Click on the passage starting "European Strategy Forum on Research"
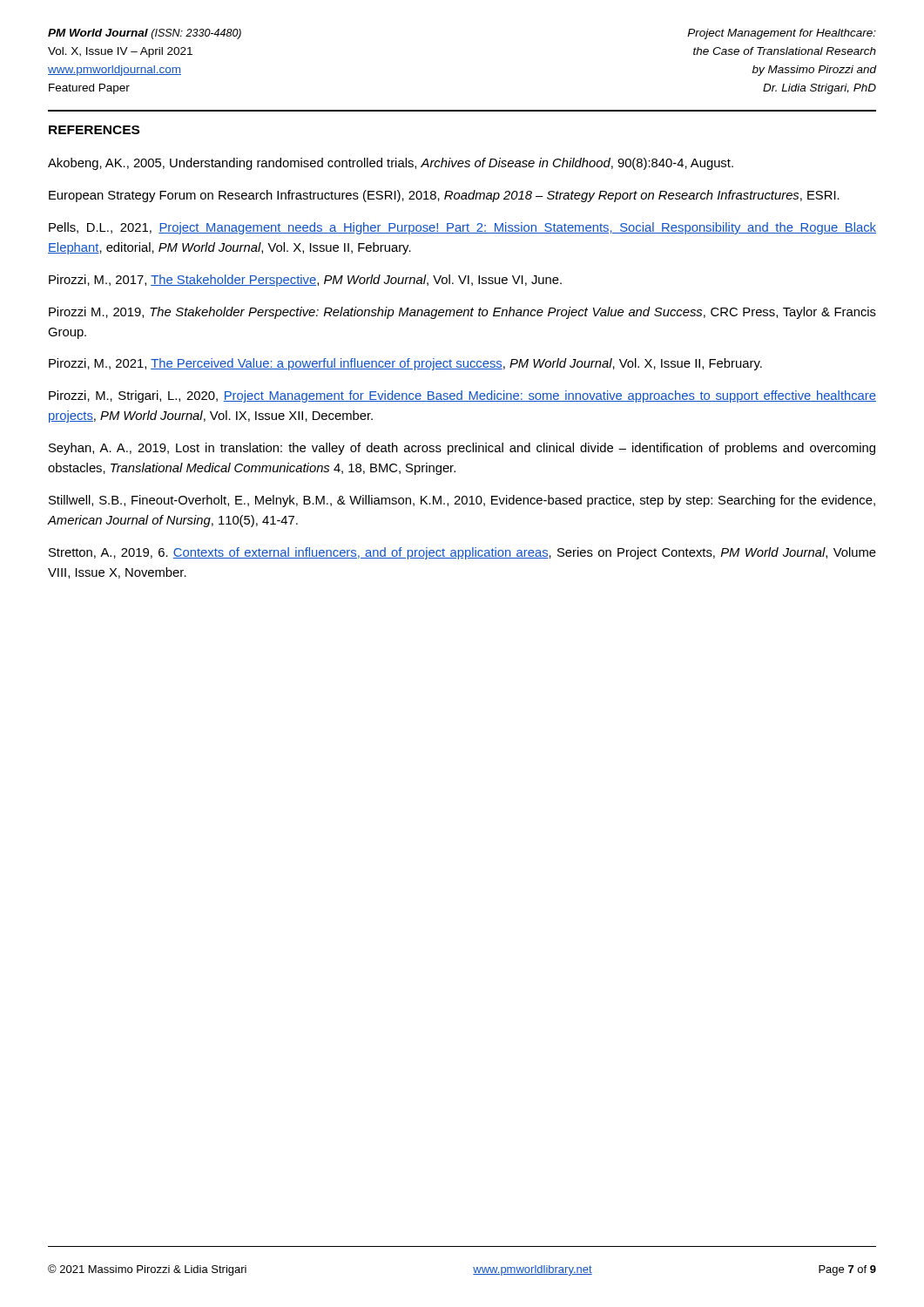Screen dimensions: 1307x924 coord(444,195)
